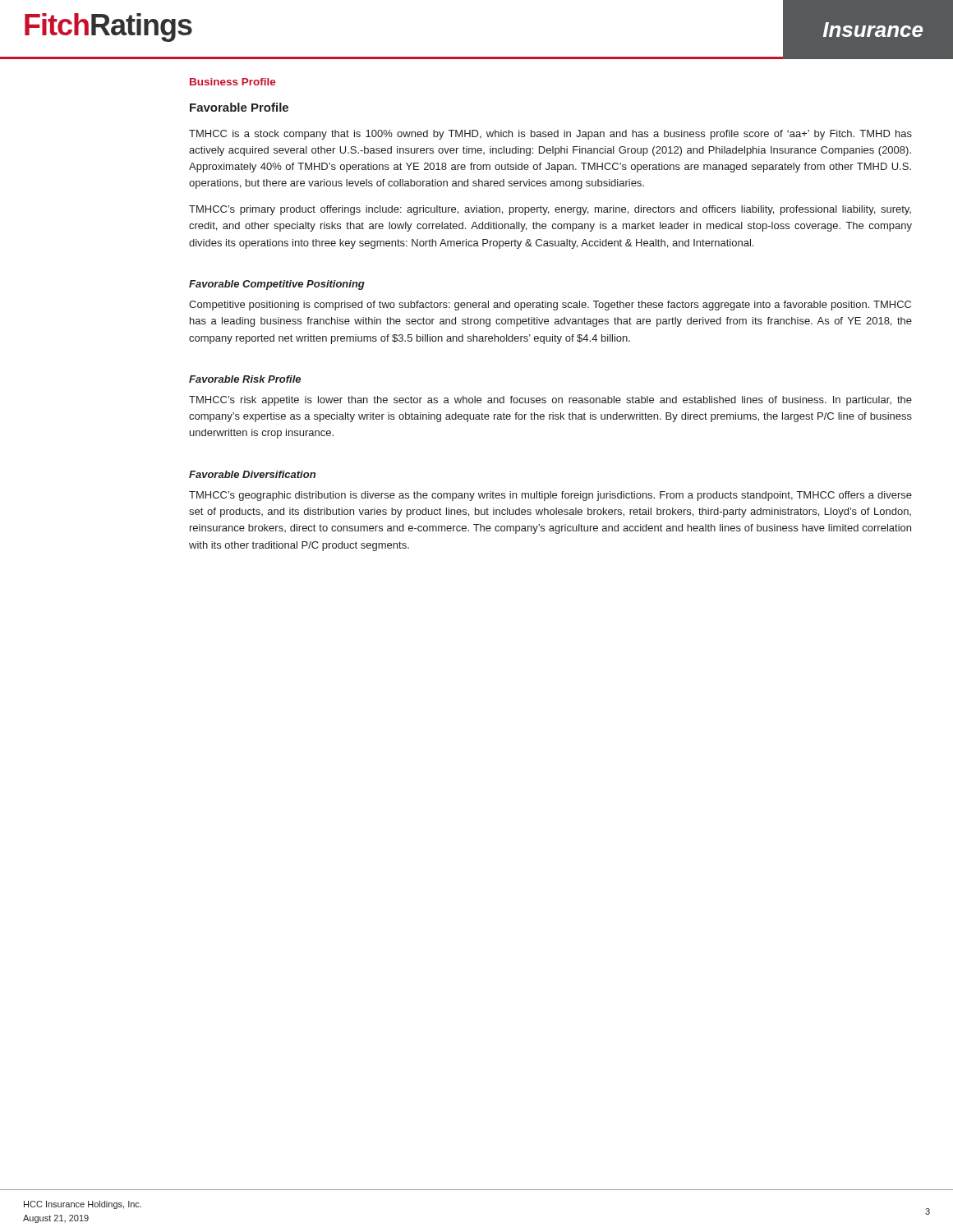Find "Favorable Risk Profile" on this page
953x1232 pixels.
(x=245, y=379)
